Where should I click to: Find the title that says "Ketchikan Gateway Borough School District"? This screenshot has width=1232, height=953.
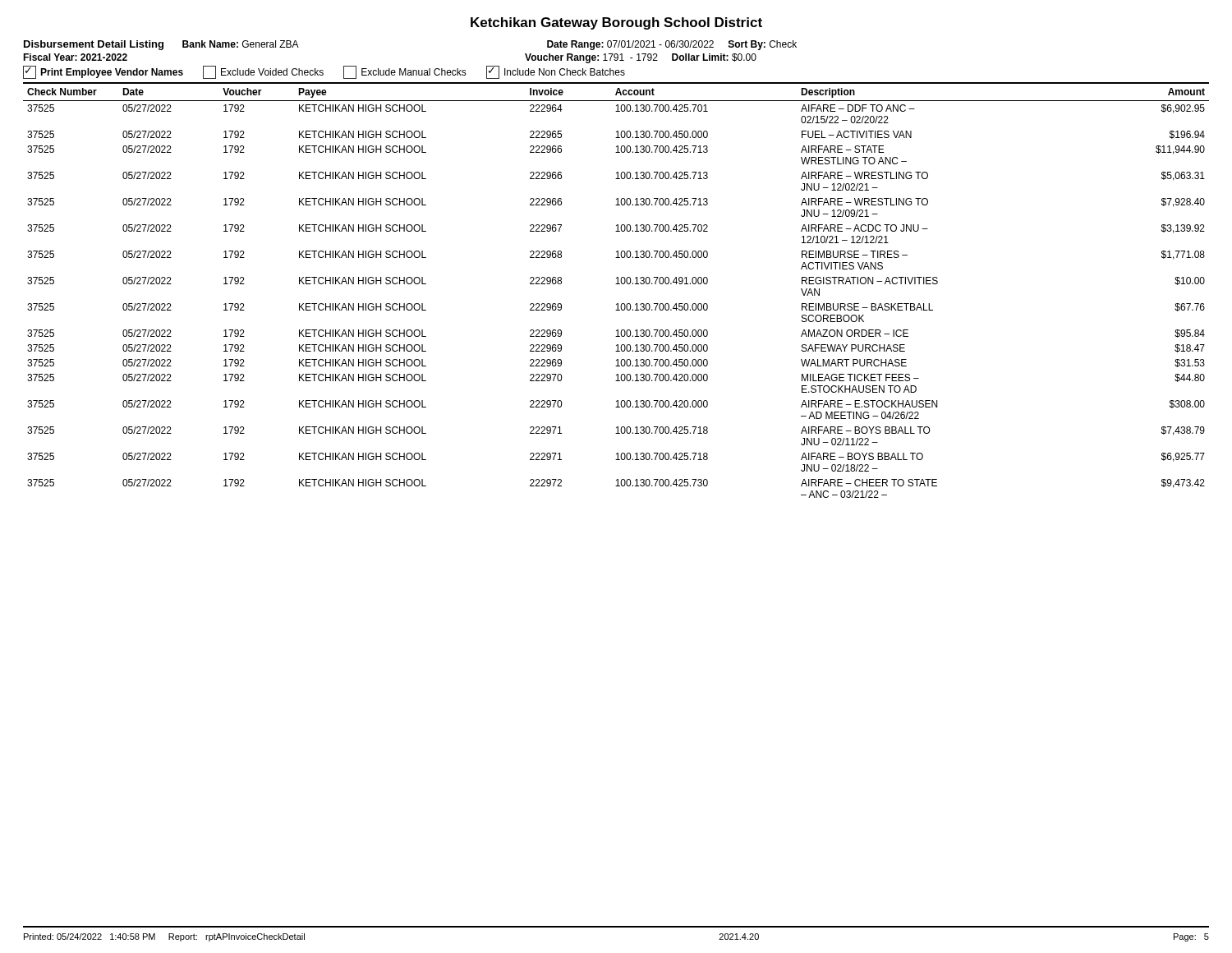pyautogui.click(x=616, y=23)
